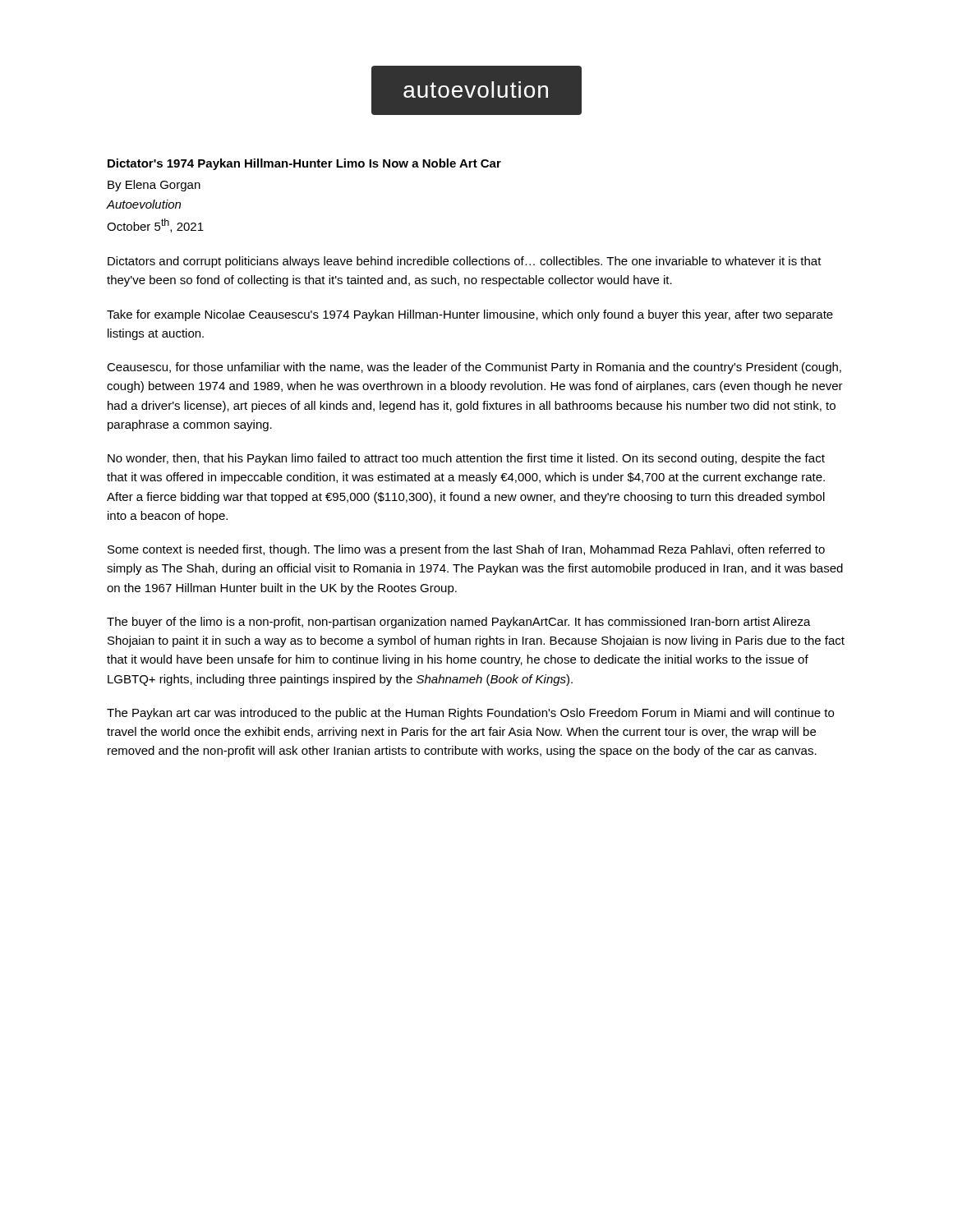953x1232 pixels.
Task: Click on the text block that says "The Paykan art car was introduced"
Action: pos(471,731)
